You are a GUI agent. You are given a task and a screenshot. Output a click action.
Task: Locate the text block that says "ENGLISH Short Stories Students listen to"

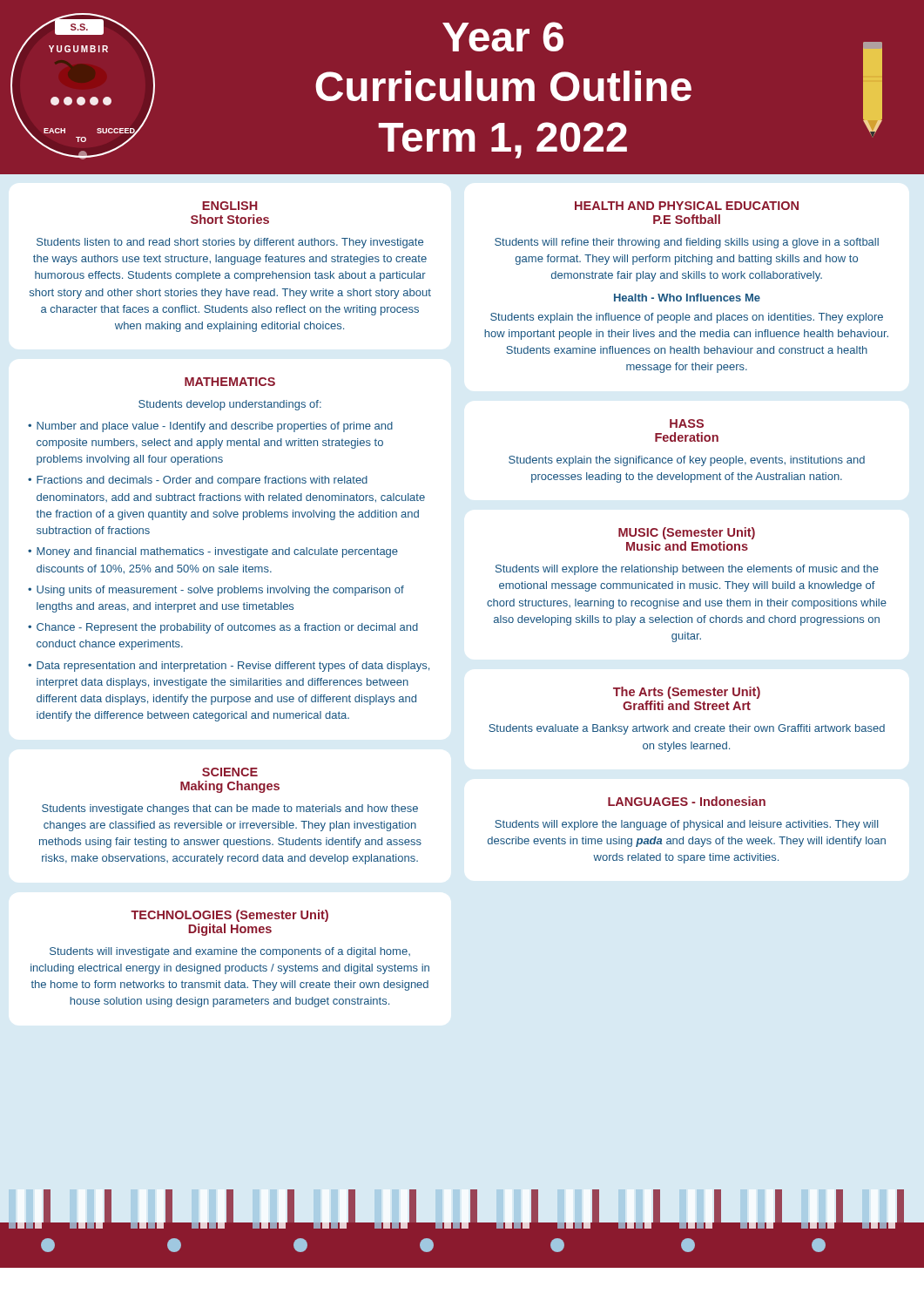230,266
